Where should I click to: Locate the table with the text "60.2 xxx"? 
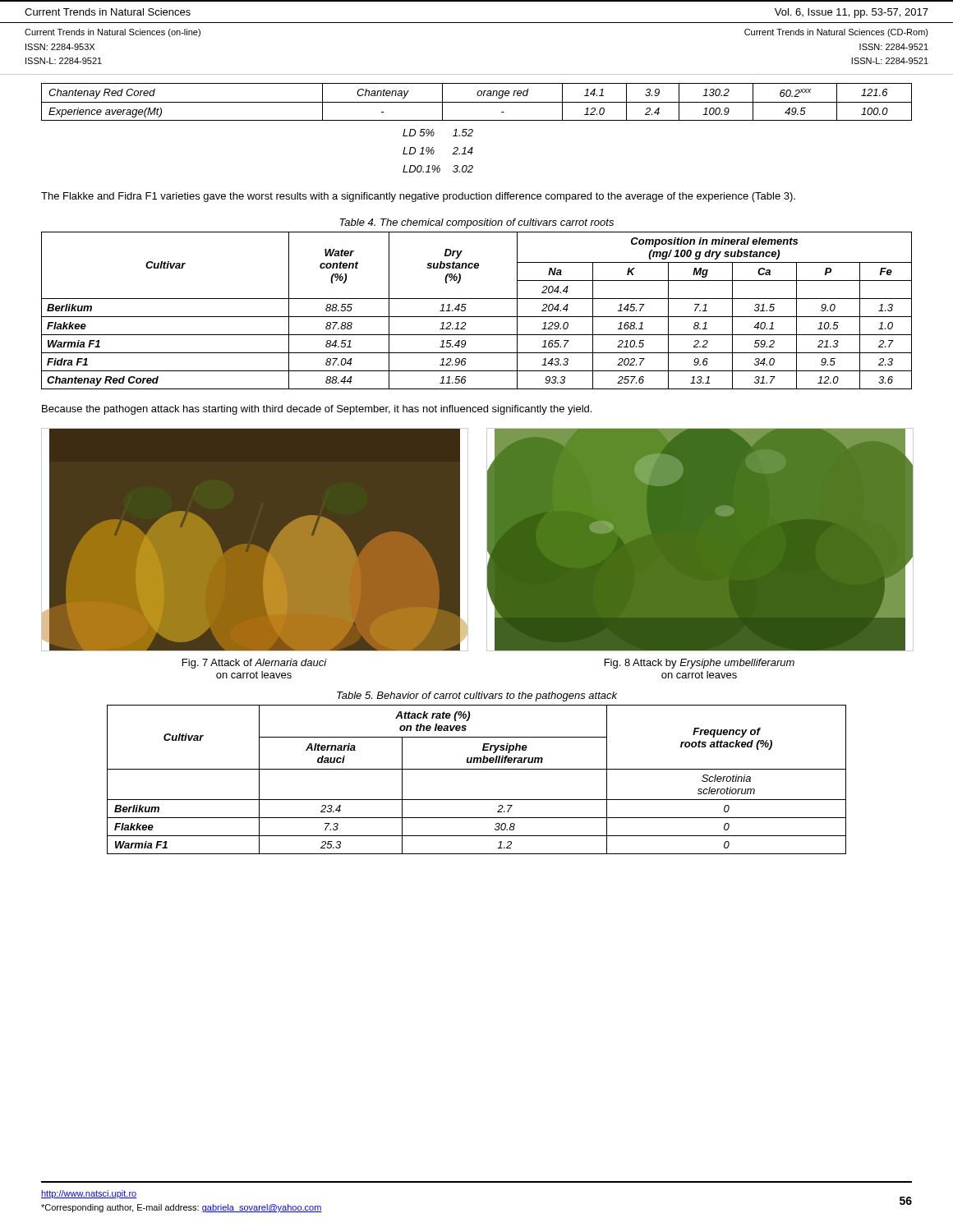[x=476, y=102]
